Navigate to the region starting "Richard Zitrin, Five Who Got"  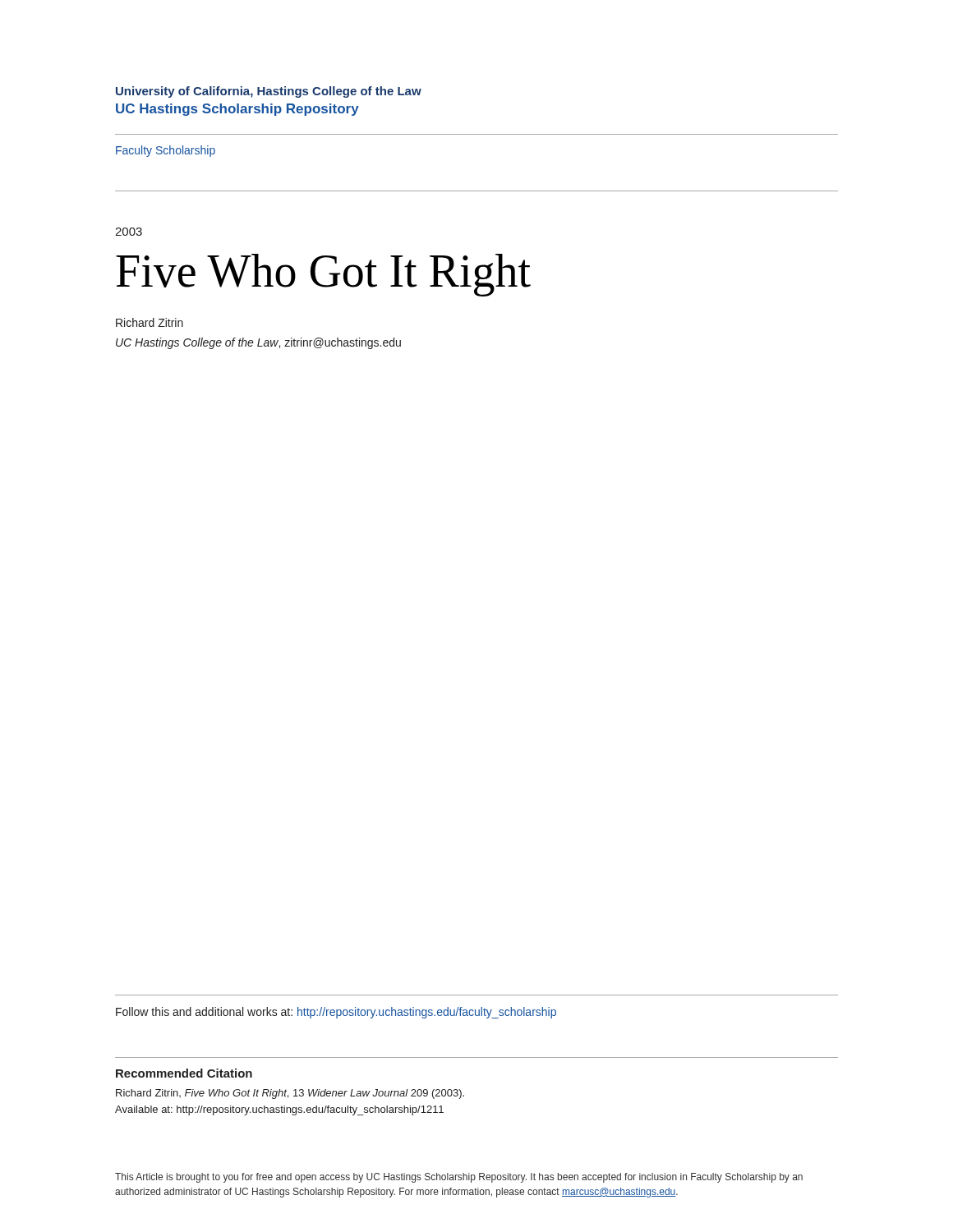click(290, 1101)
